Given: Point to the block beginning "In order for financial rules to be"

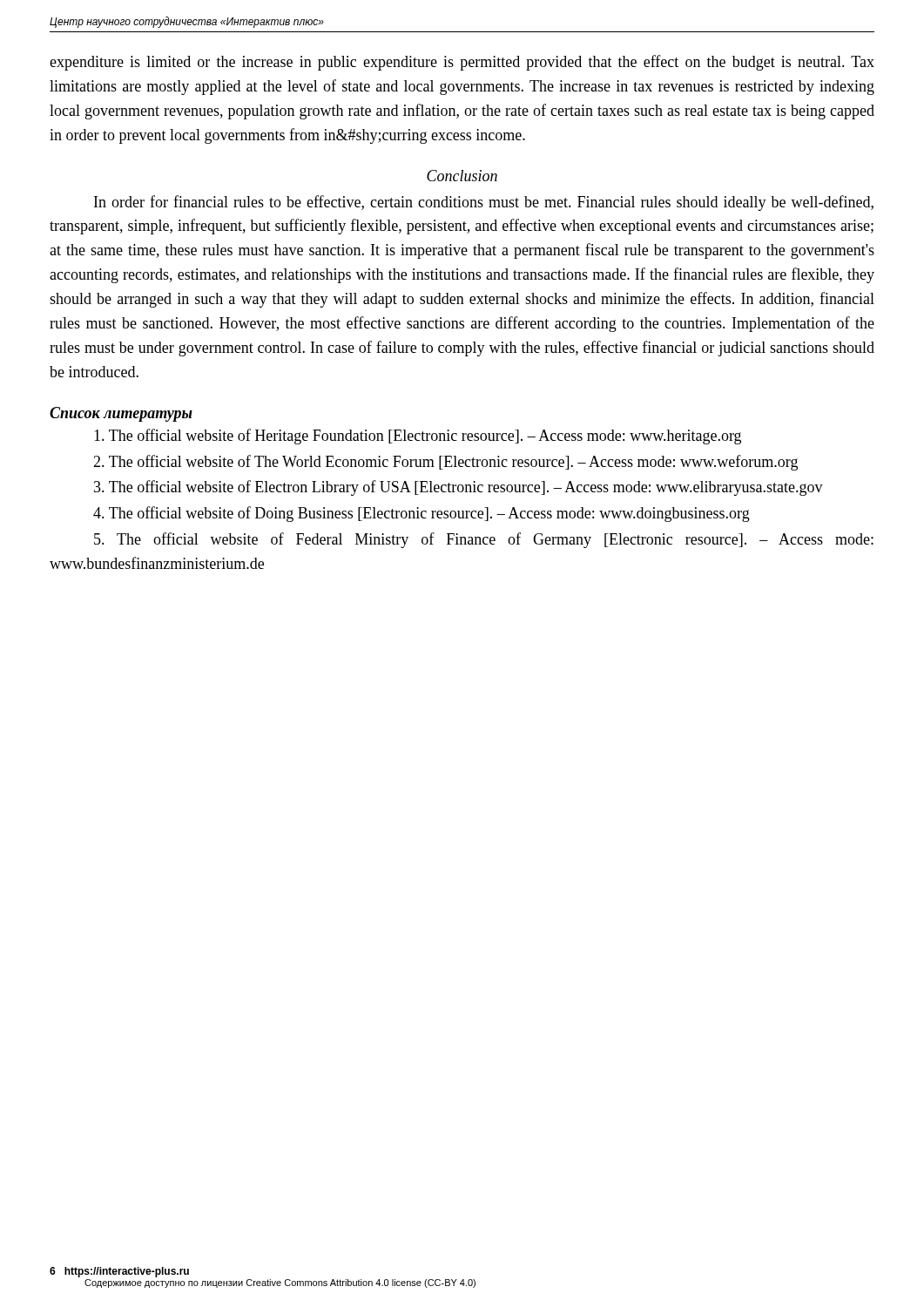Looking at the screenshot, I should (x=462, y=287).
